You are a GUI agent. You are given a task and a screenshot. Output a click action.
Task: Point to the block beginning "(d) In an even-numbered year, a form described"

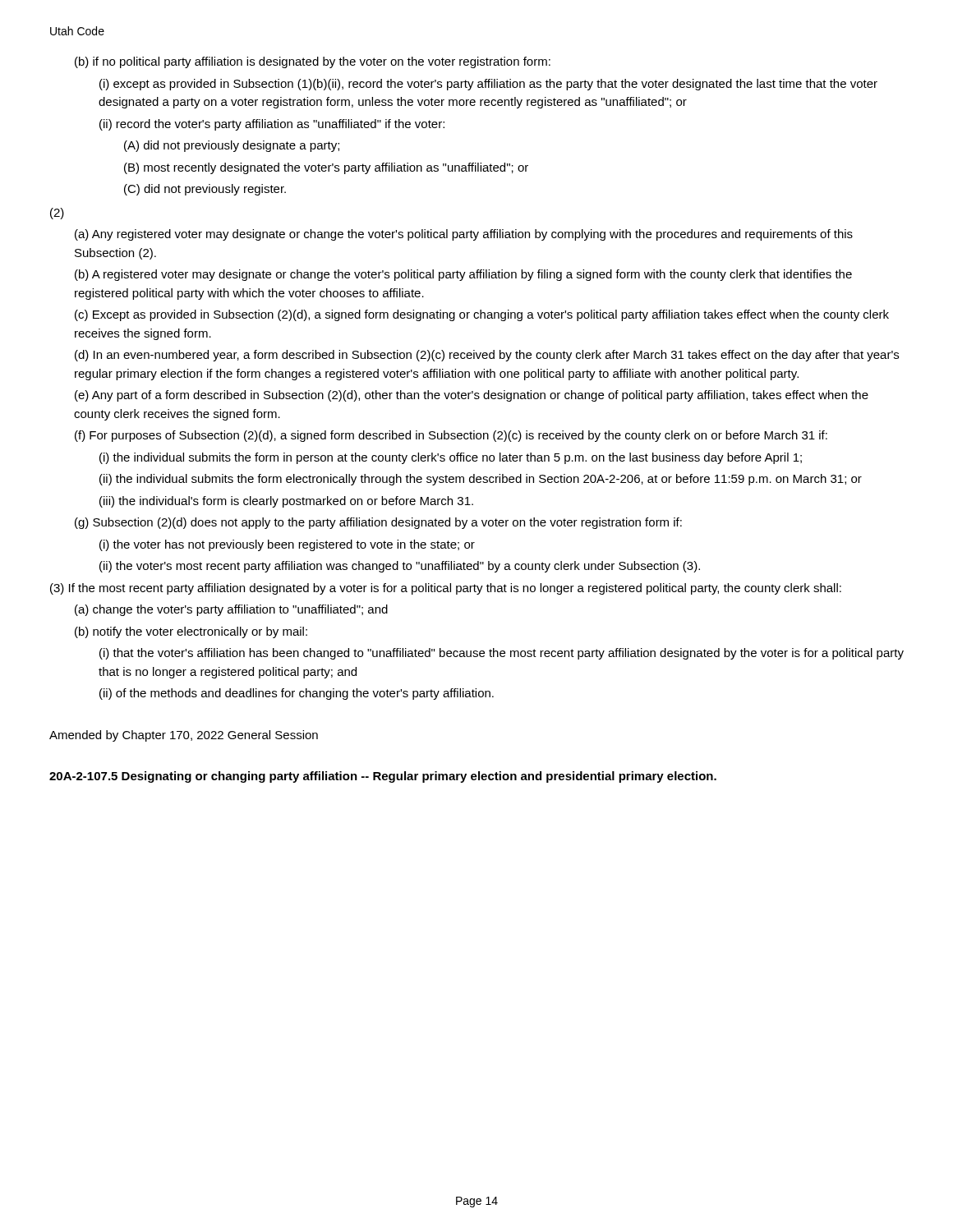(487, 364)
